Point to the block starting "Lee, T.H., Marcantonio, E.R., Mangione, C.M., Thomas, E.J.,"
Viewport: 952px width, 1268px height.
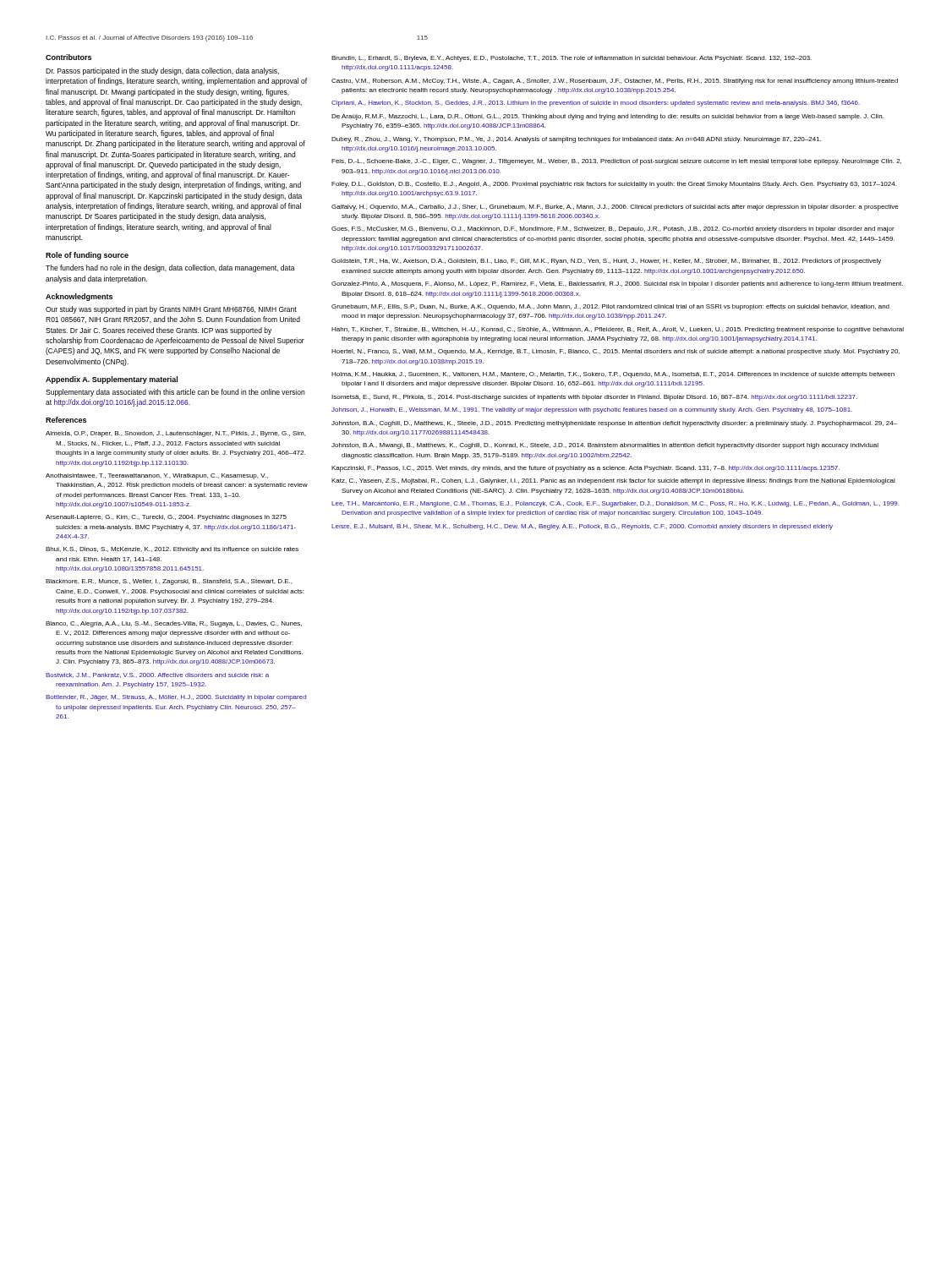click(616, 508)
